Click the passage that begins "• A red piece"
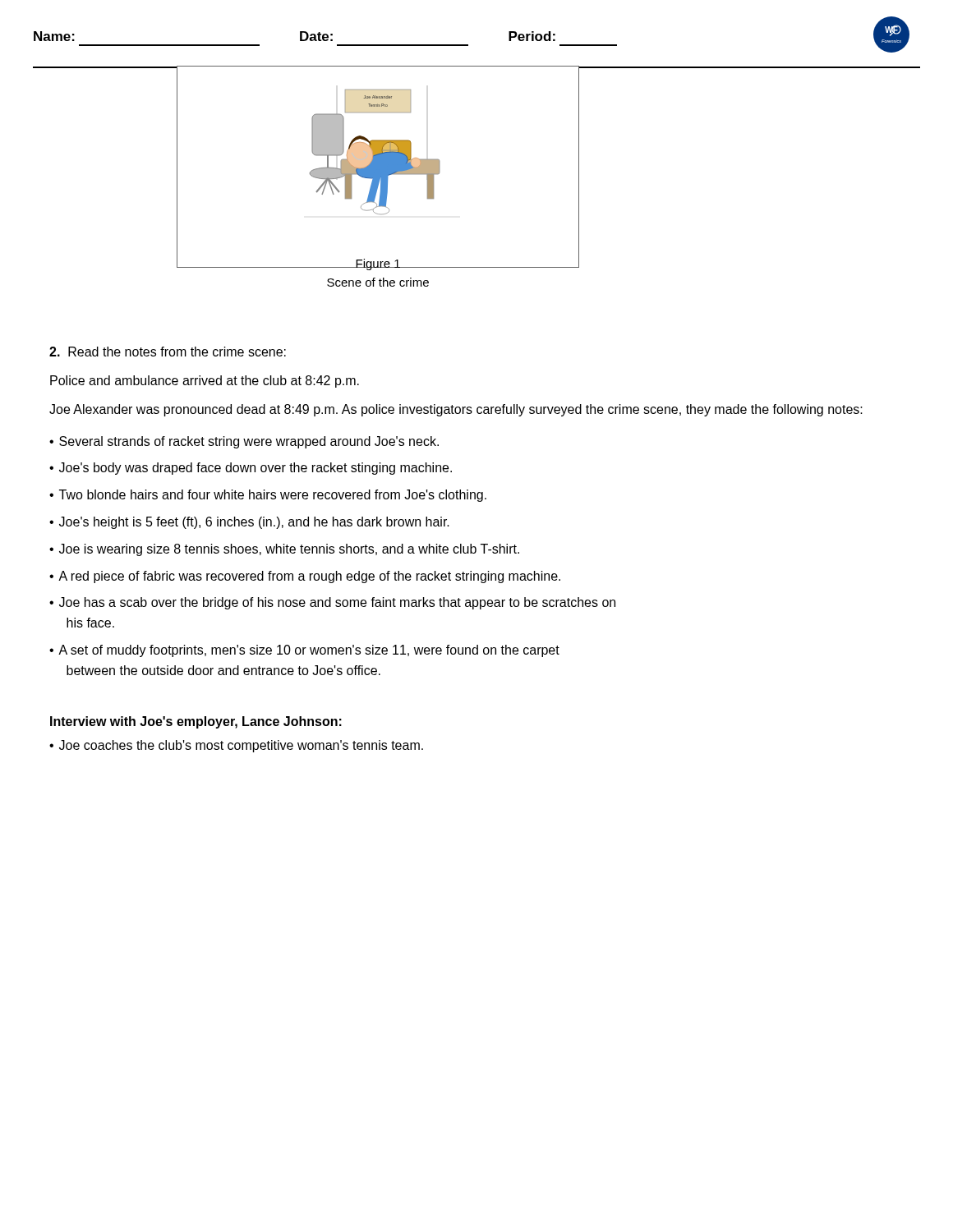Viewport: 953px width, 1232px height. (x=305, y=577)
